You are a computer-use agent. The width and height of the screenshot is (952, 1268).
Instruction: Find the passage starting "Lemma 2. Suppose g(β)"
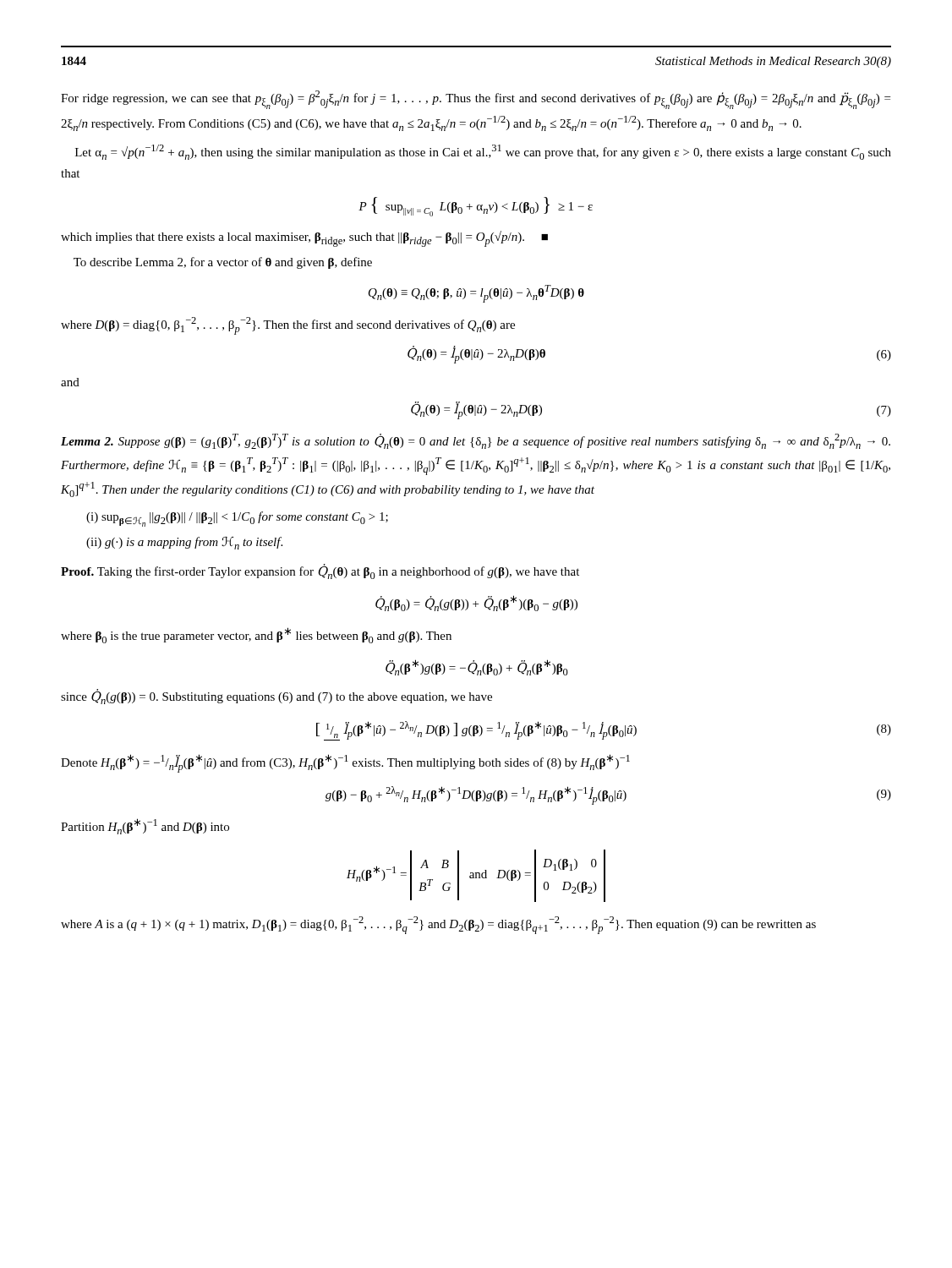[476, 465]
